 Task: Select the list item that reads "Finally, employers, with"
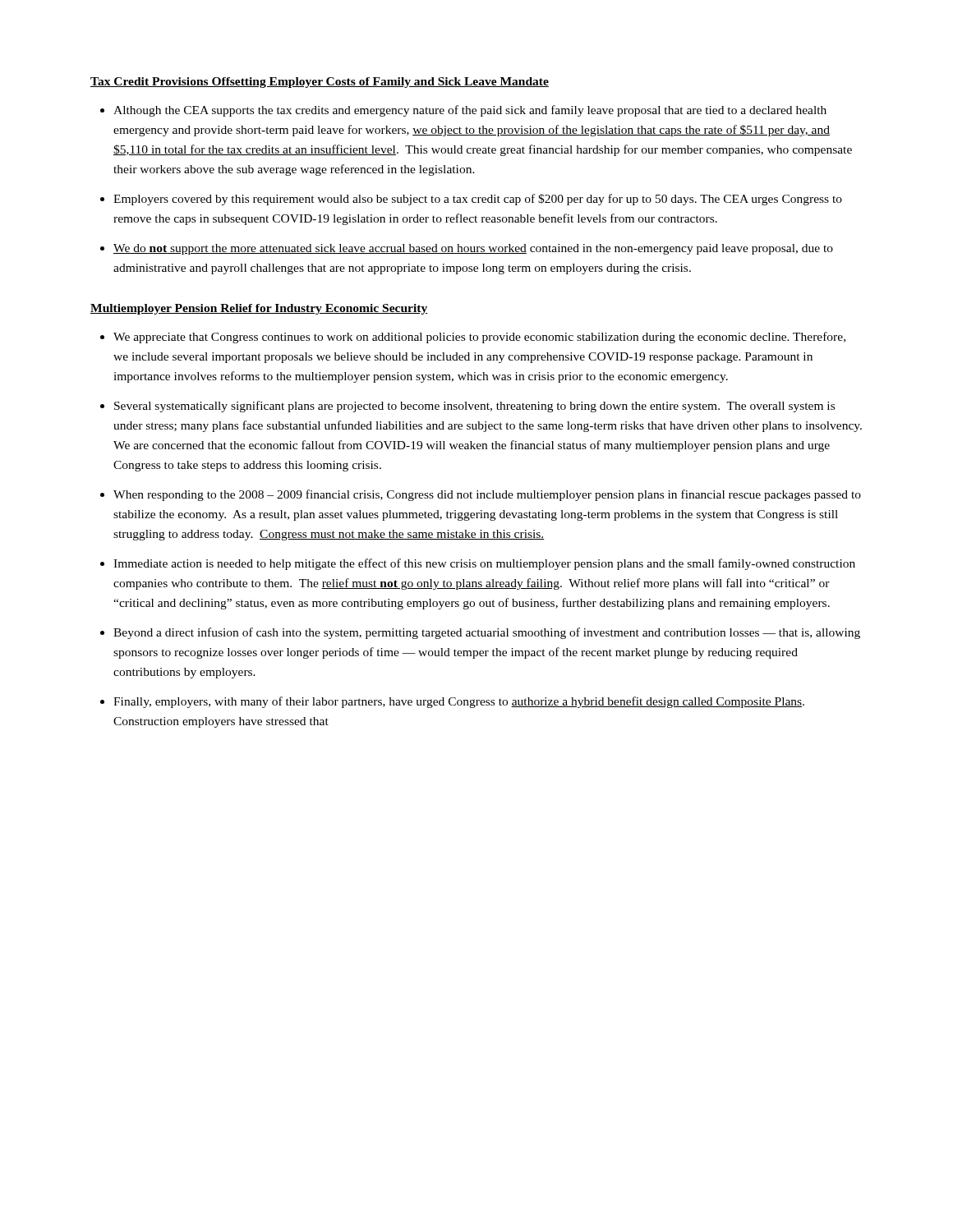461,711
